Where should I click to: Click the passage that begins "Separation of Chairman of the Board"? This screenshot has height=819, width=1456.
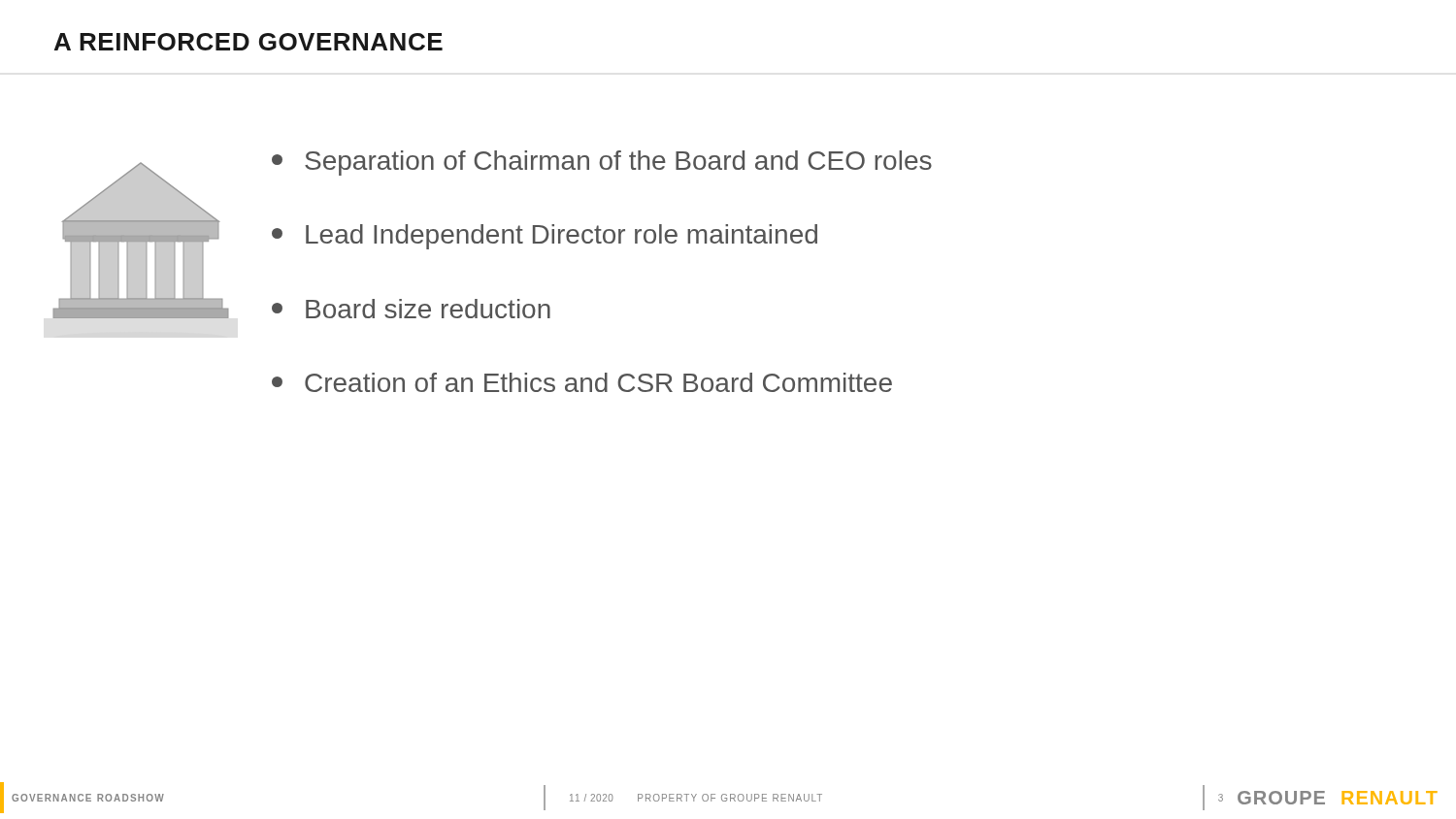coord(602,161)
